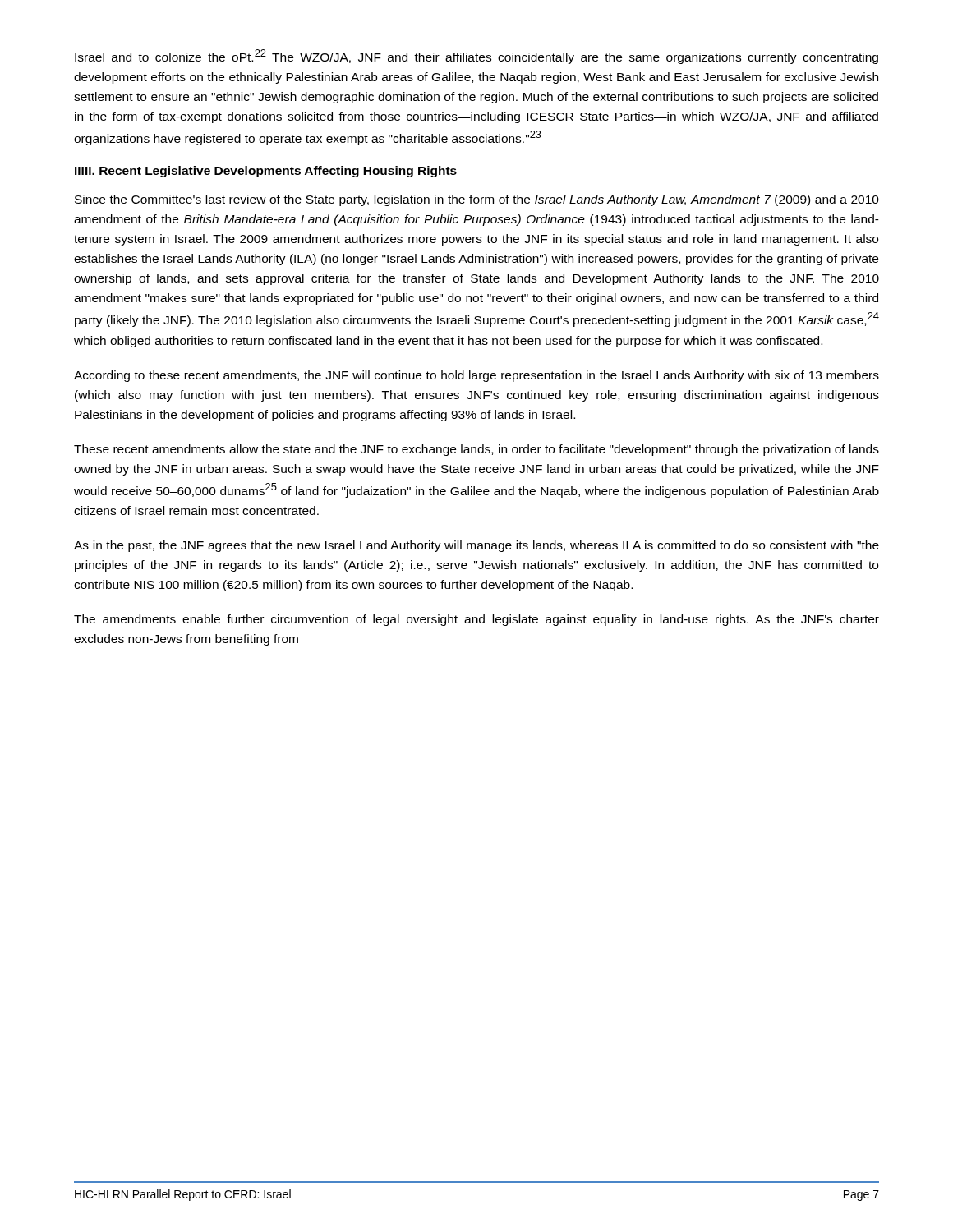Point to the region starting "According to these recent amendments, the"
This screenshot has height=1232, width=953.
(476, 394)
